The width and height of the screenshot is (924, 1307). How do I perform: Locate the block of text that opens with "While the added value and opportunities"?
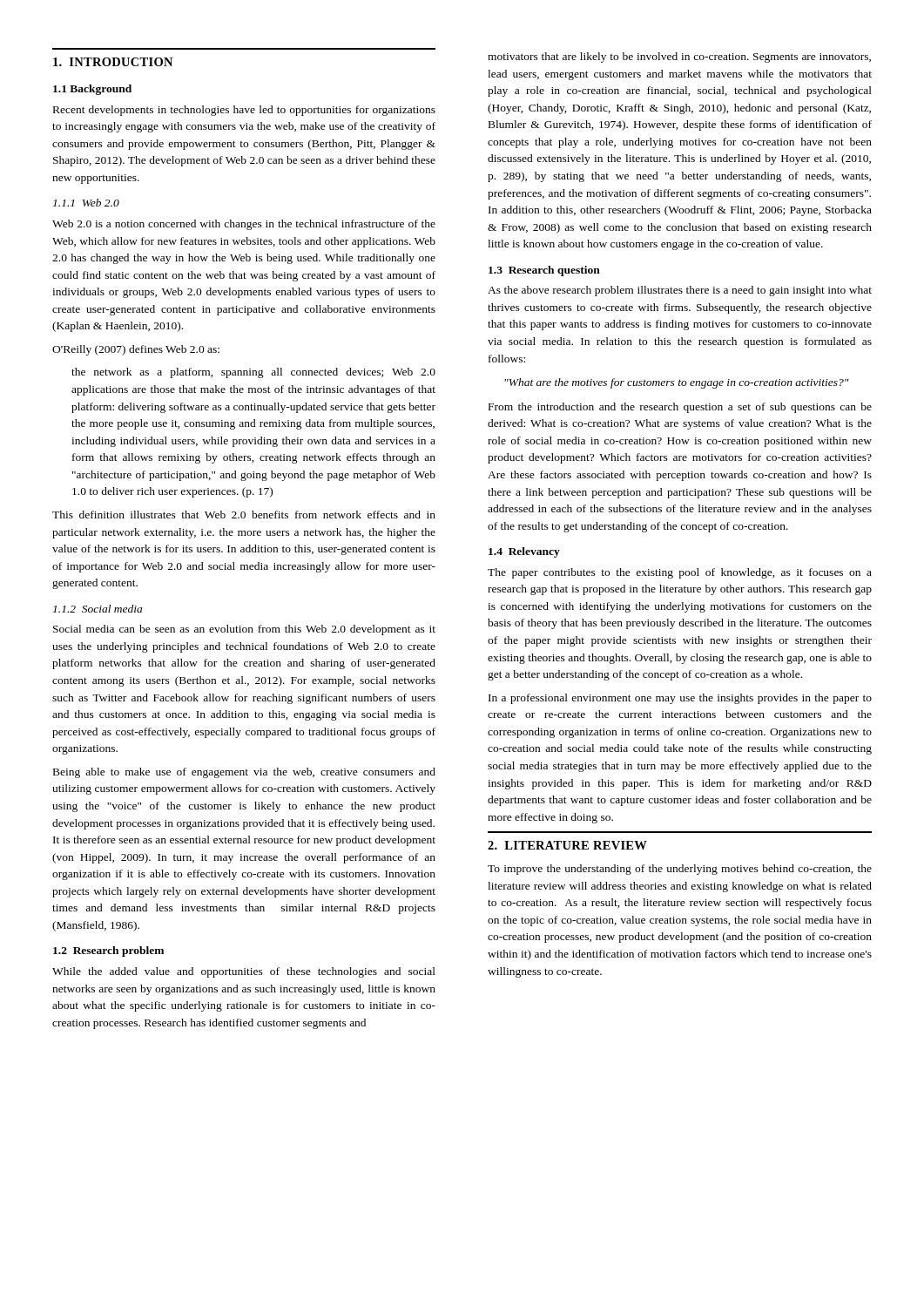[x=244, y=997]
